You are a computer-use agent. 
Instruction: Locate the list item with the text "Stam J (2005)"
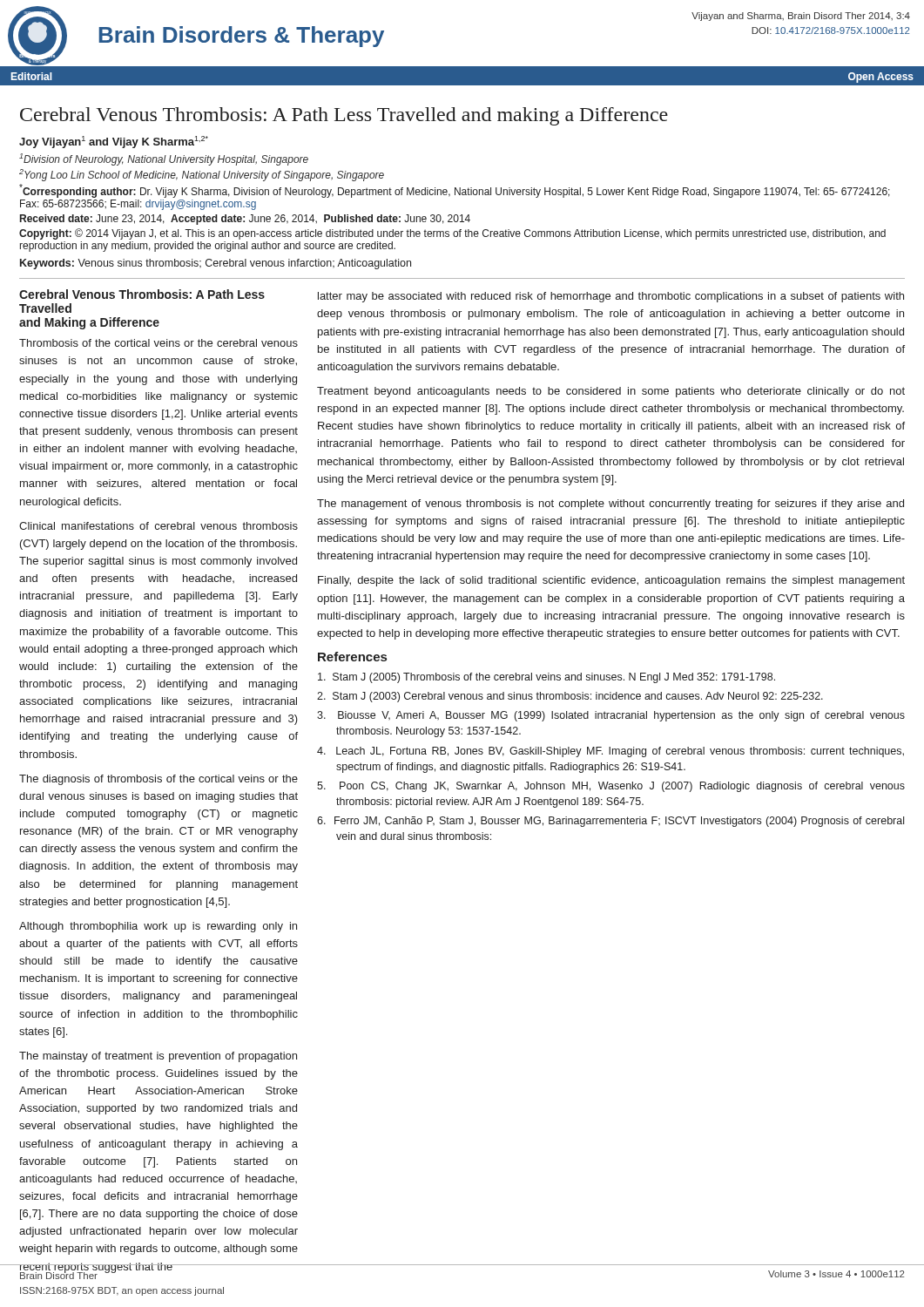[x=547, y=677]
